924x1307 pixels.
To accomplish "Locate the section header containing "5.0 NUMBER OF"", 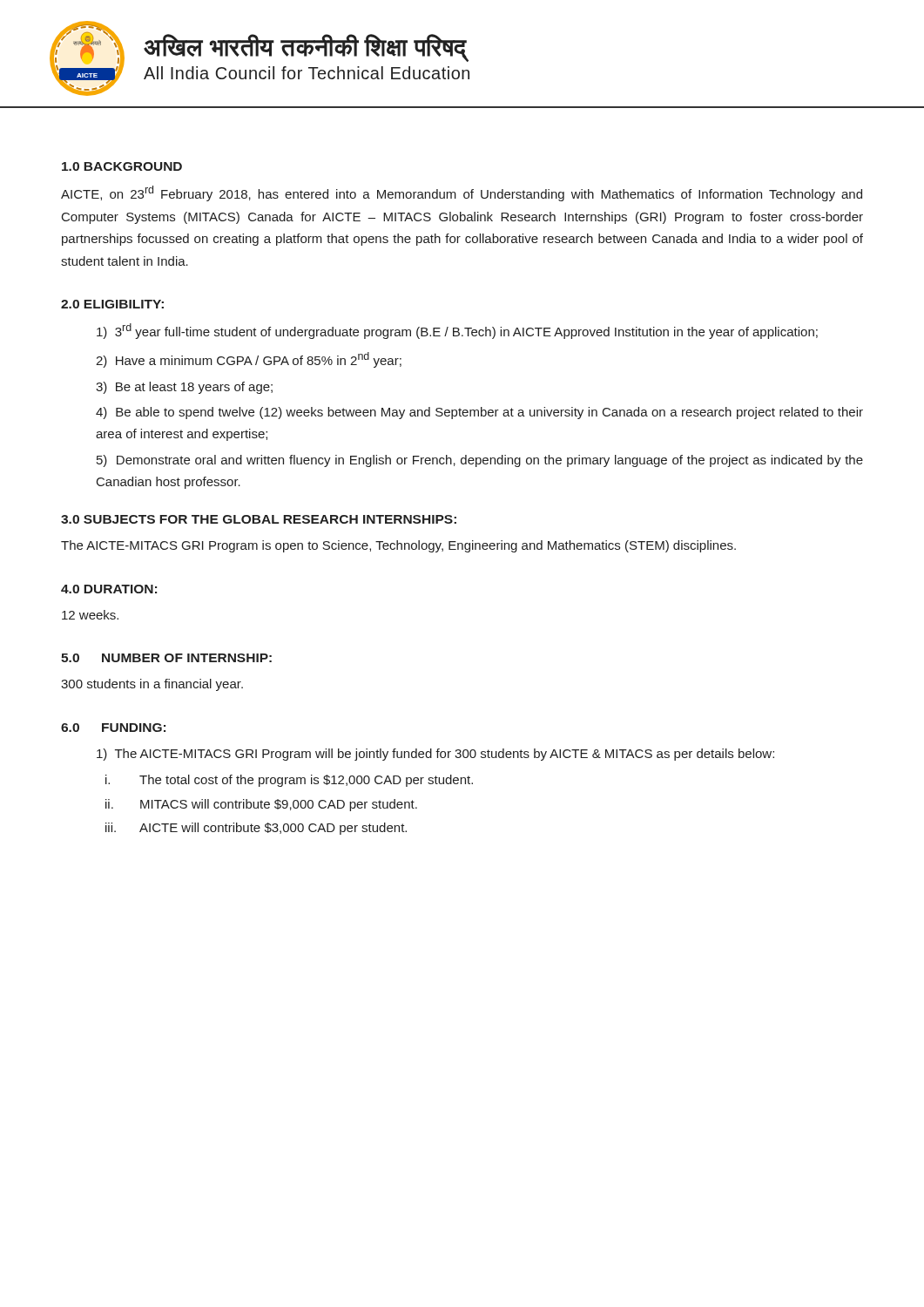I will pyautogui.click(x=167, y=658).
